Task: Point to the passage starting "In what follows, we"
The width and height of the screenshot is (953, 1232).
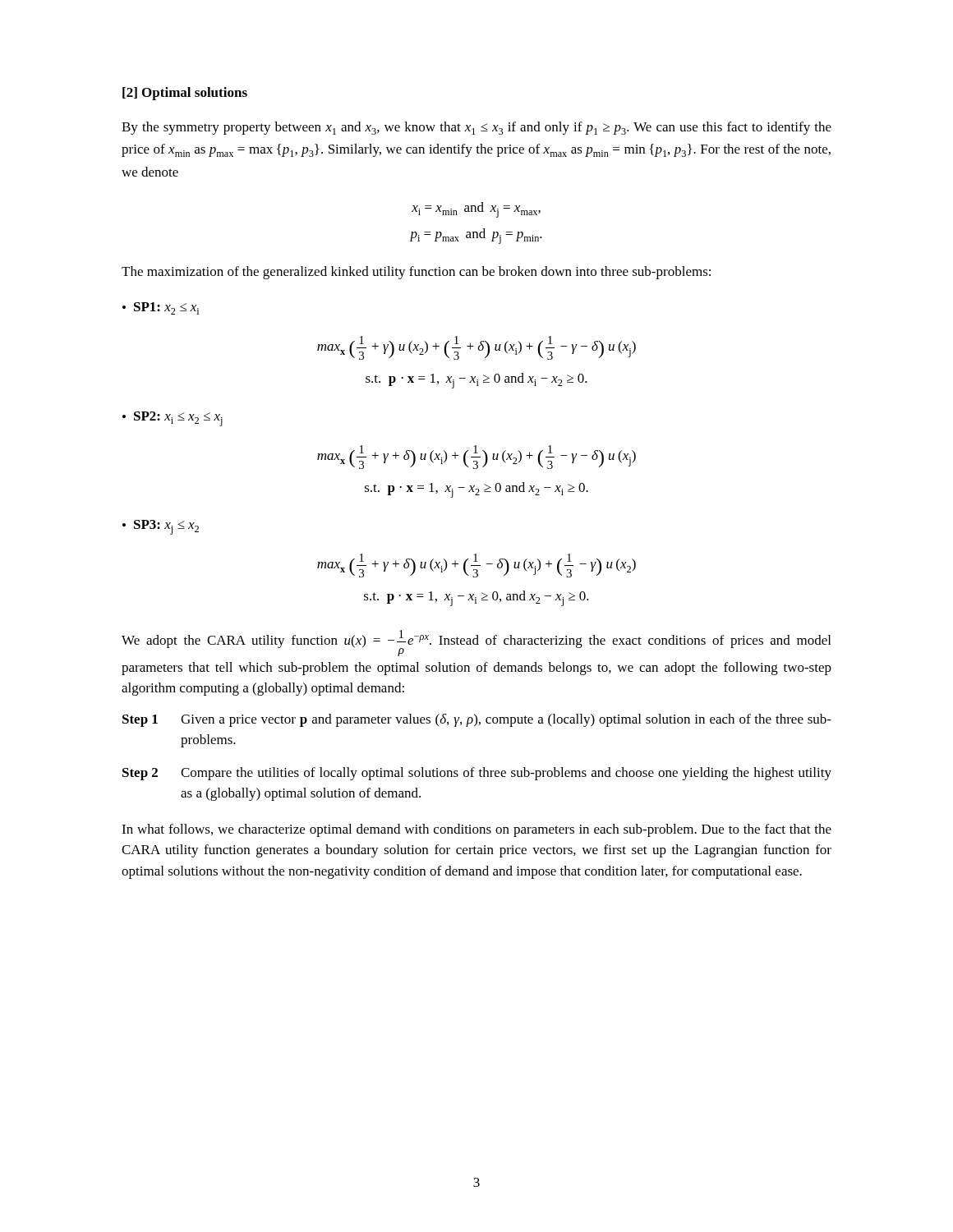Action: tap(476, 850)
